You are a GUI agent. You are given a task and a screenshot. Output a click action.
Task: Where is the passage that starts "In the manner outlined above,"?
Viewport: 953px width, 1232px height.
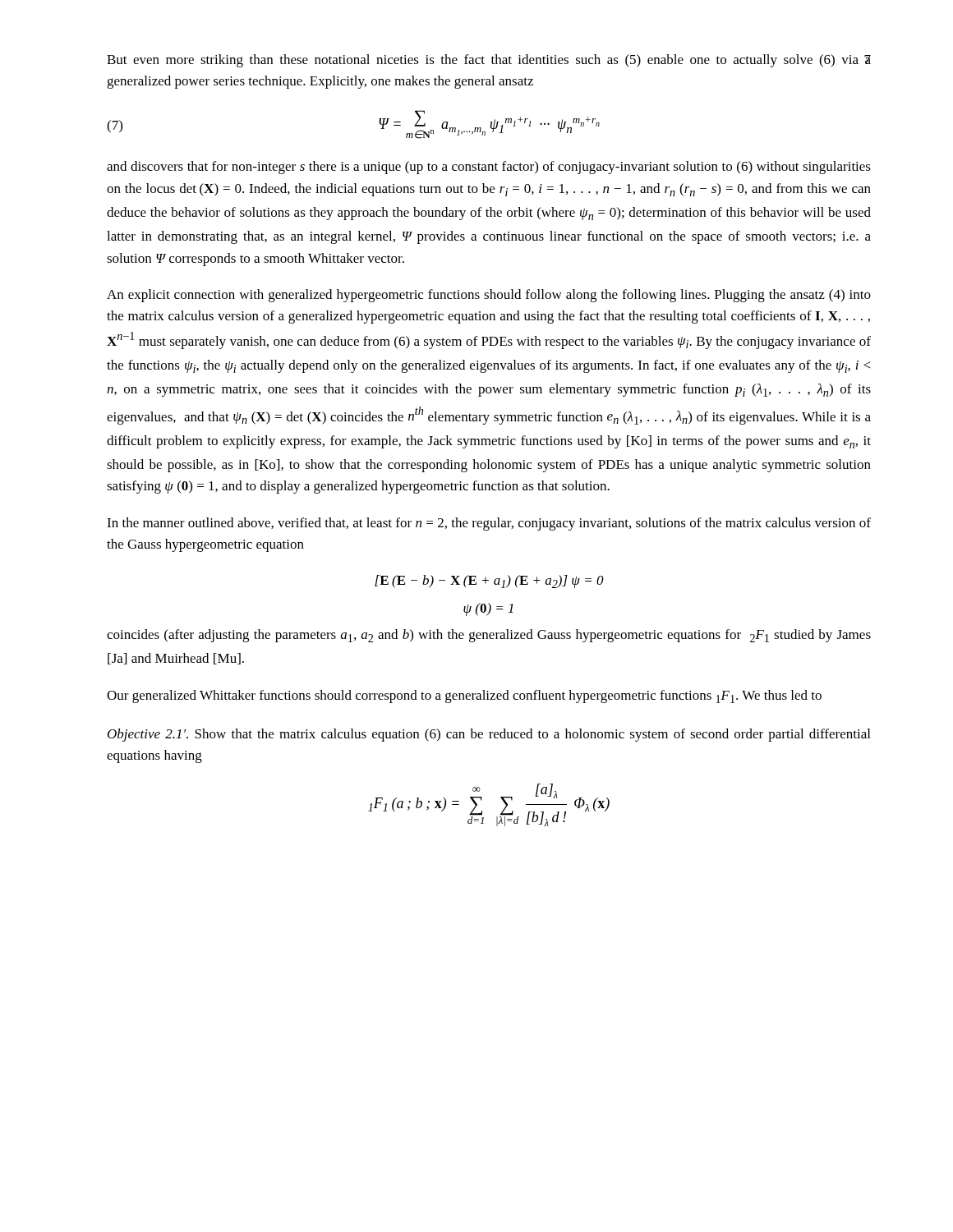489,534
